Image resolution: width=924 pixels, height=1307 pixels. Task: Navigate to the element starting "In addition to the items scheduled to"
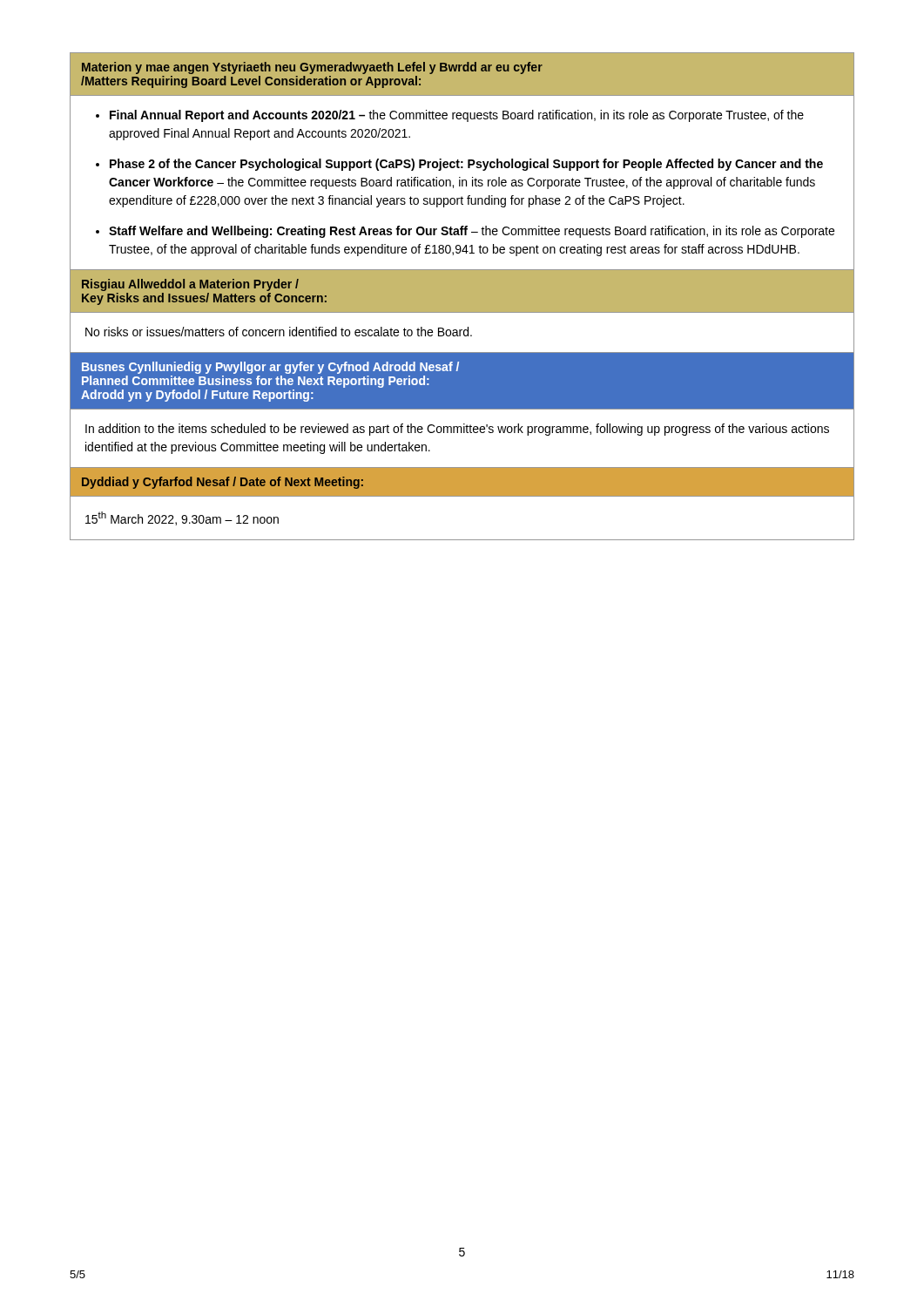click(x=457, y=438)
